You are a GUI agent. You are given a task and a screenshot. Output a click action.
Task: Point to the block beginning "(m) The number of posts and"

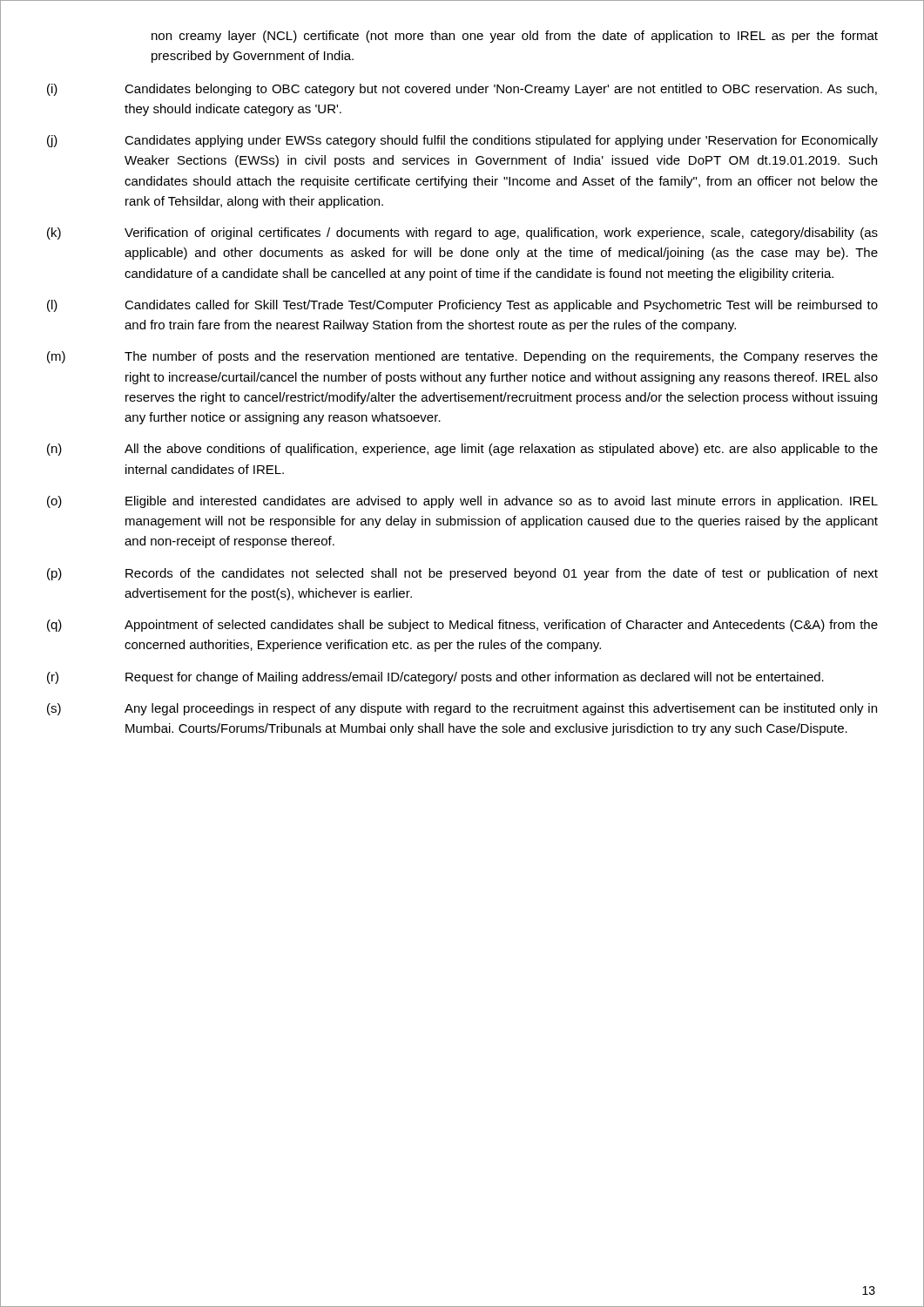tap(462, 387)
